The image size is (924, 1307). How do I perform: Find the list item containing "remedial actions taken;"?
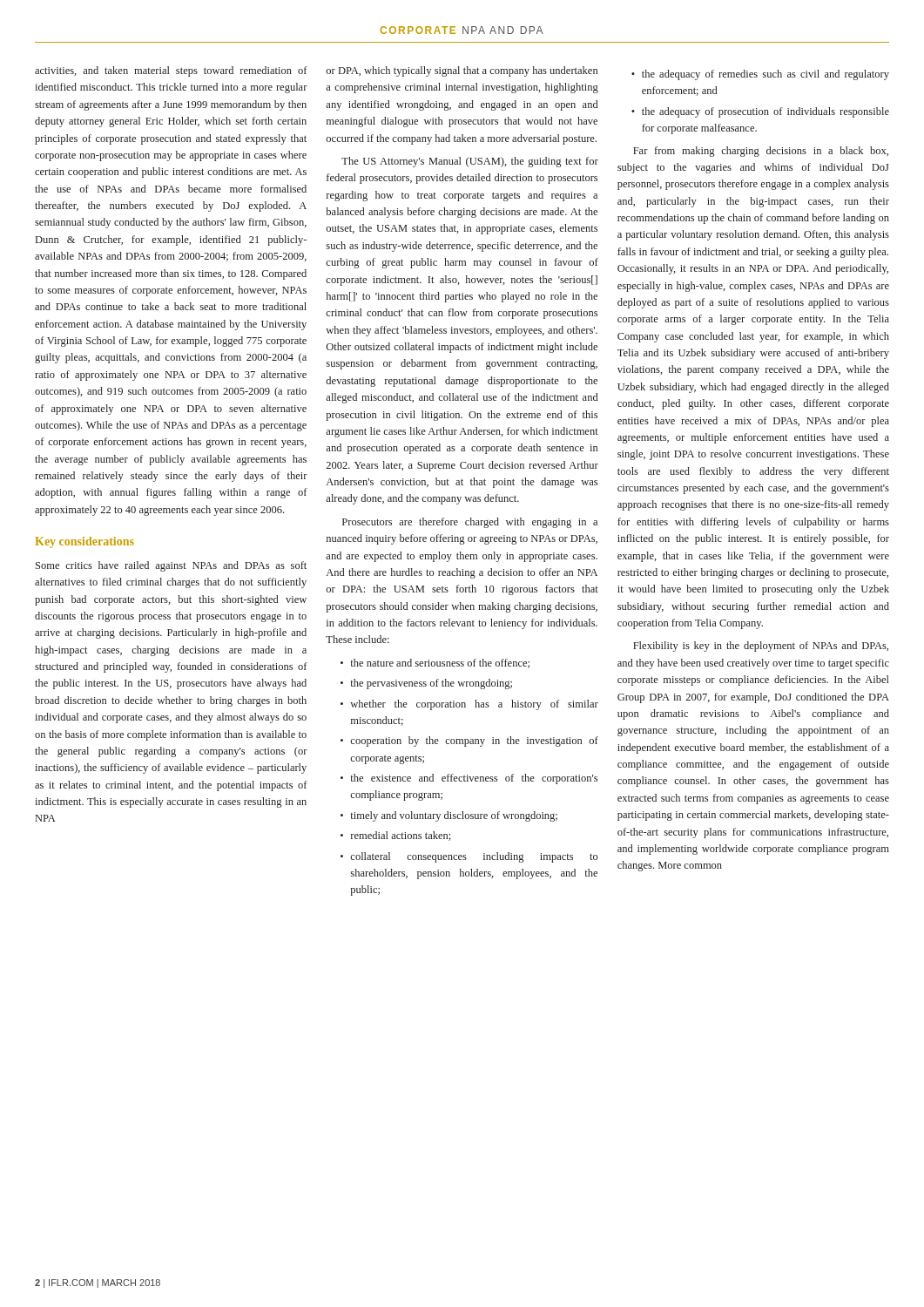[x=401, y=836]
